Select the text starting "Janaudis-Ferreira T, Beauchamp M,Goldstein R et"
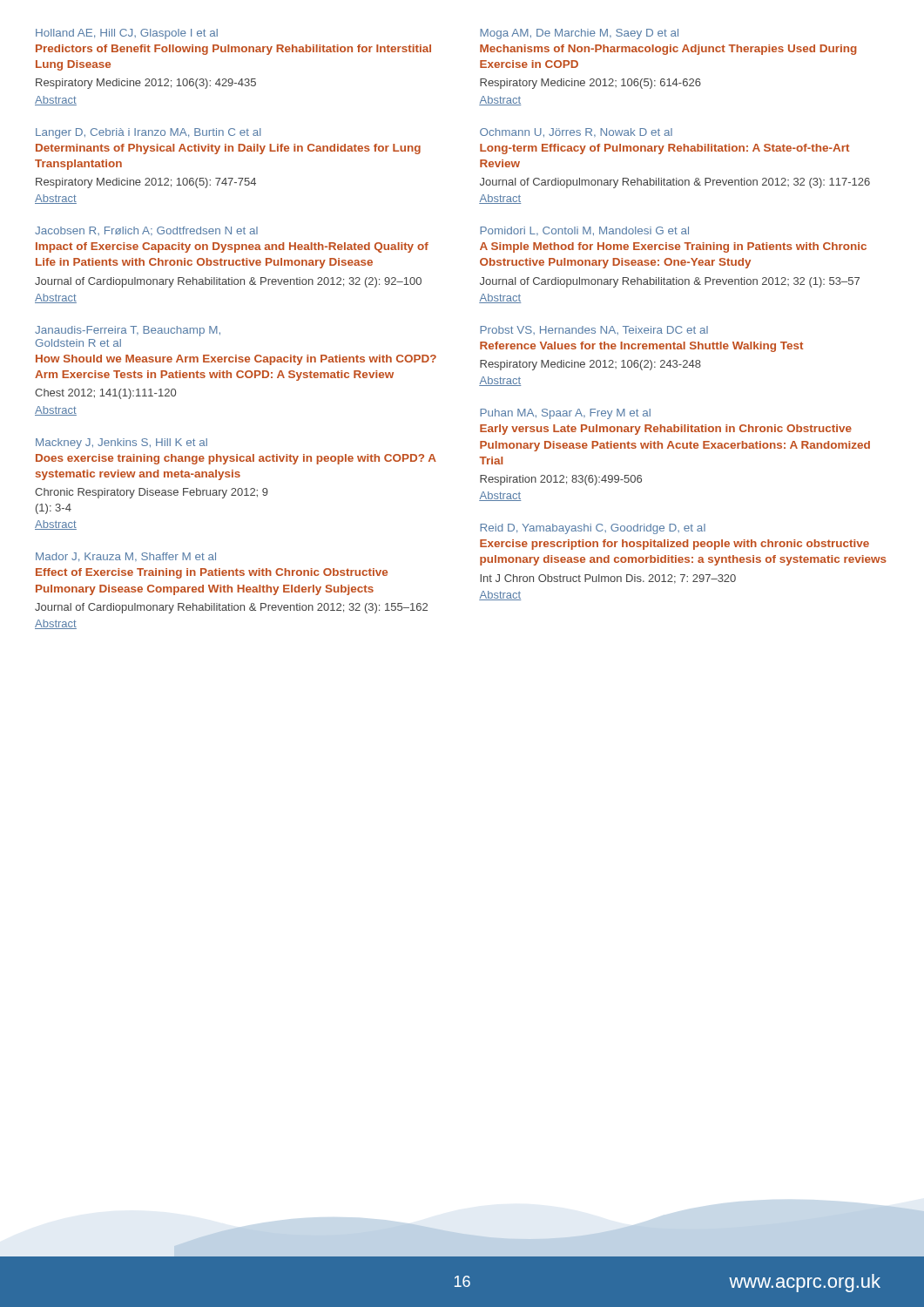The image size is (924, 1307). pos(240,370)
